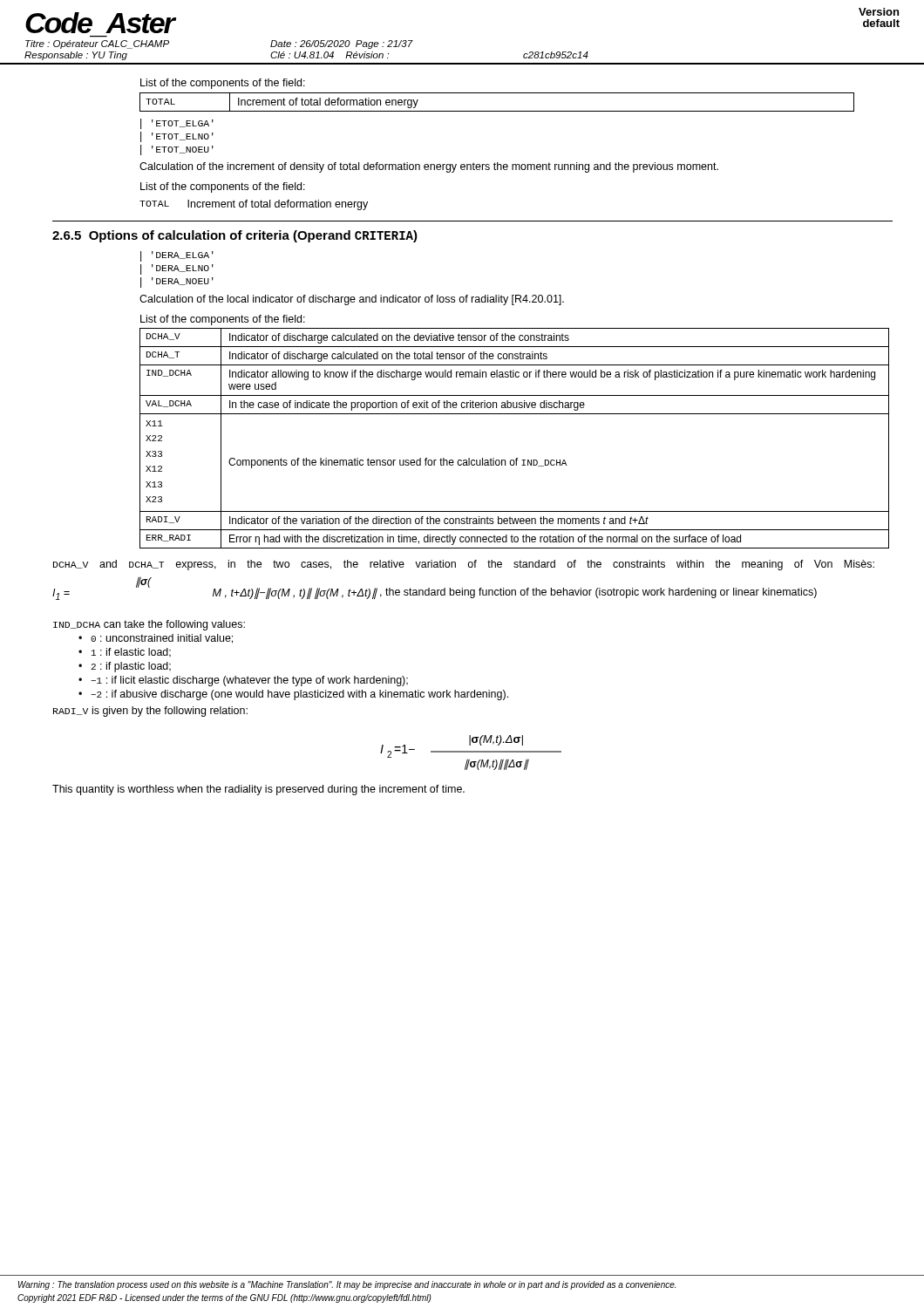Click the formula that begins "I 2 =1−"
The image size is (924, 1308).
[x=472, y=750]
